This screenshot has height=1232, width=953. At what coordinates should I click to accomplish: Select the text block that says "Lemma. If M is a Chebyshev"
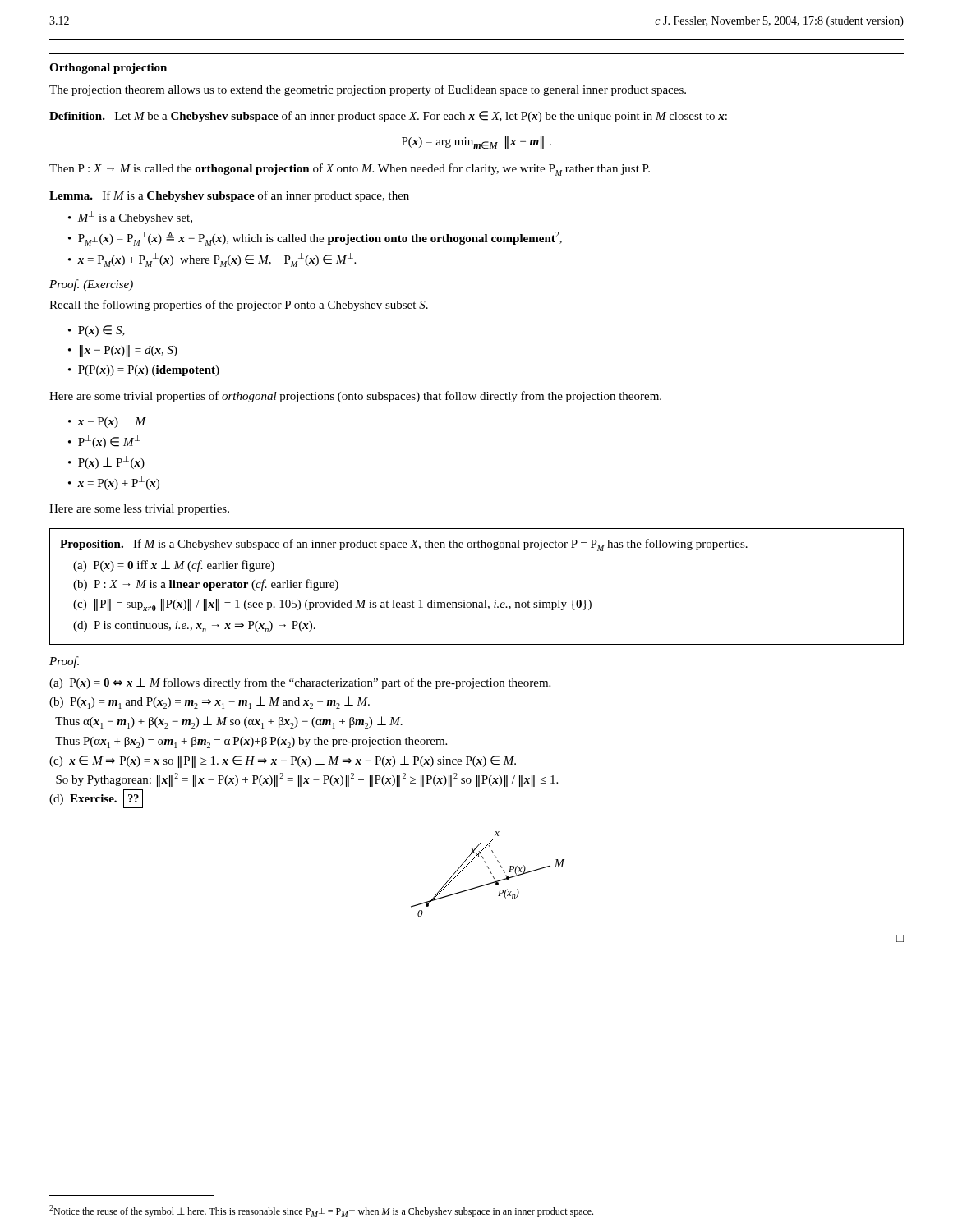pyautogui.click(x=229, y=195)
